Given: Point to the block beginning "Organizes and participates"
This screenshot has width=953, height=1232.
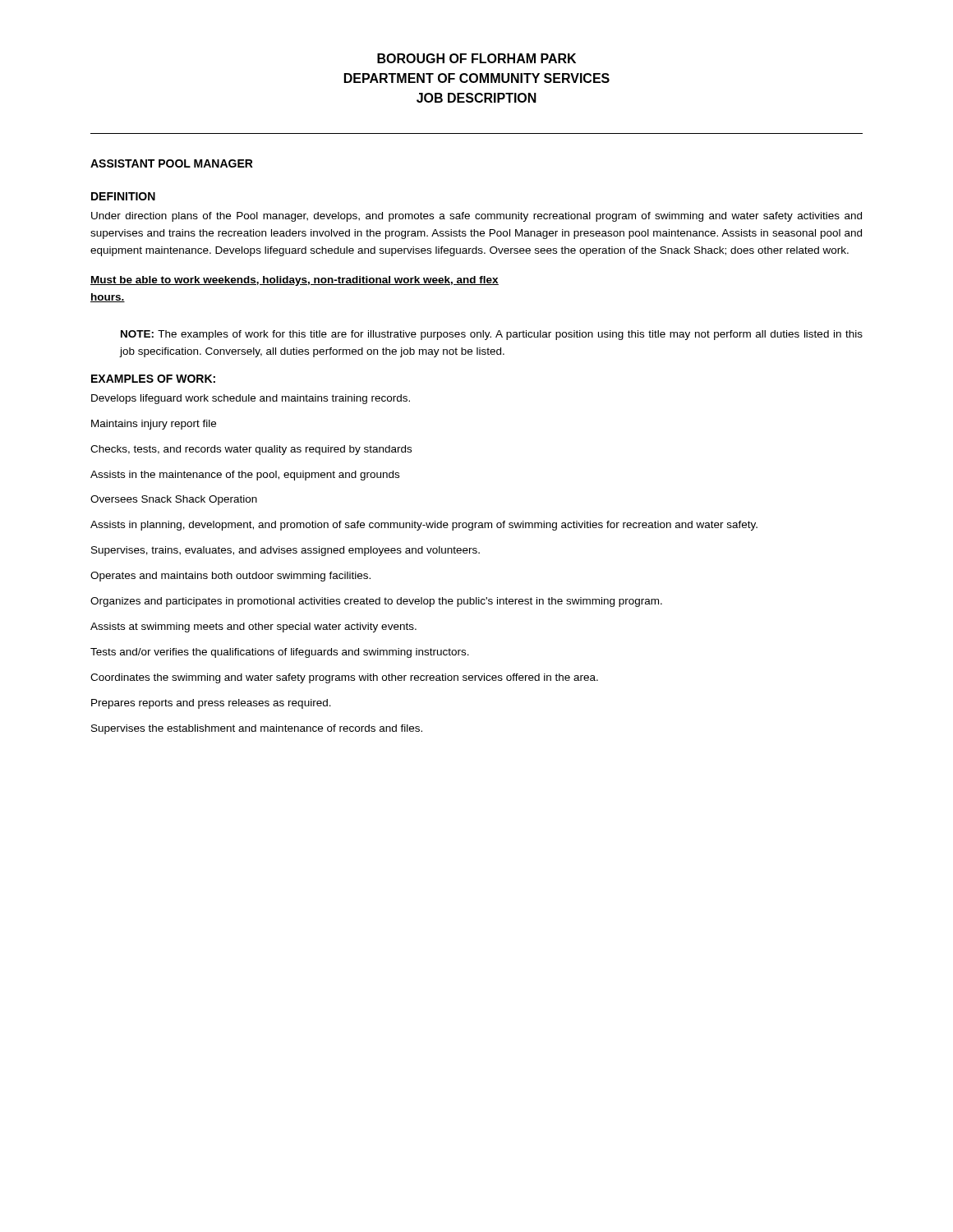Looking at the screenshot, I should (377, 601).
